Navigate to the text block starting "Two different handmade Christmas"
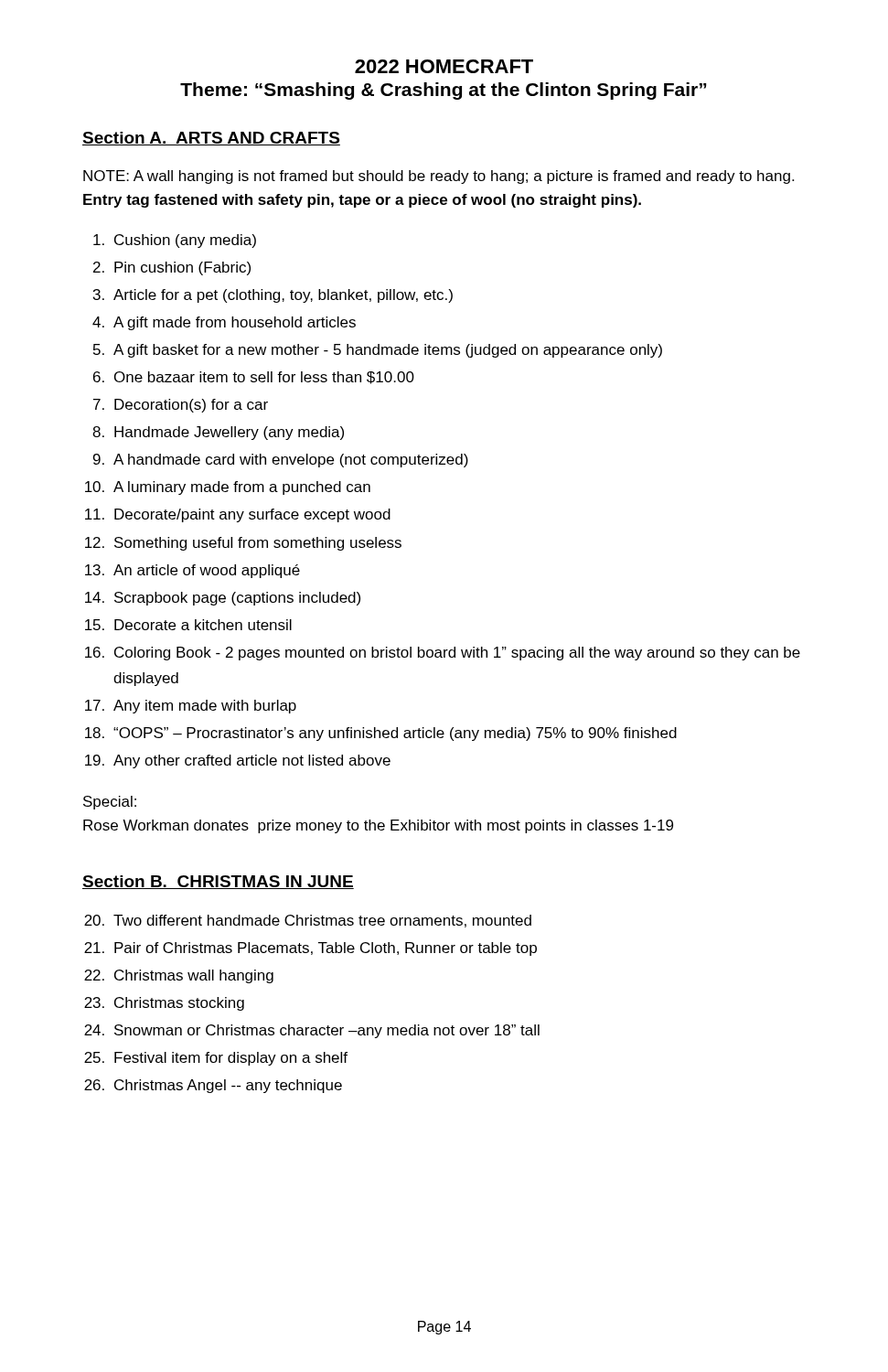The height and width of the screenshot is (1372, 888). point(458,921)
